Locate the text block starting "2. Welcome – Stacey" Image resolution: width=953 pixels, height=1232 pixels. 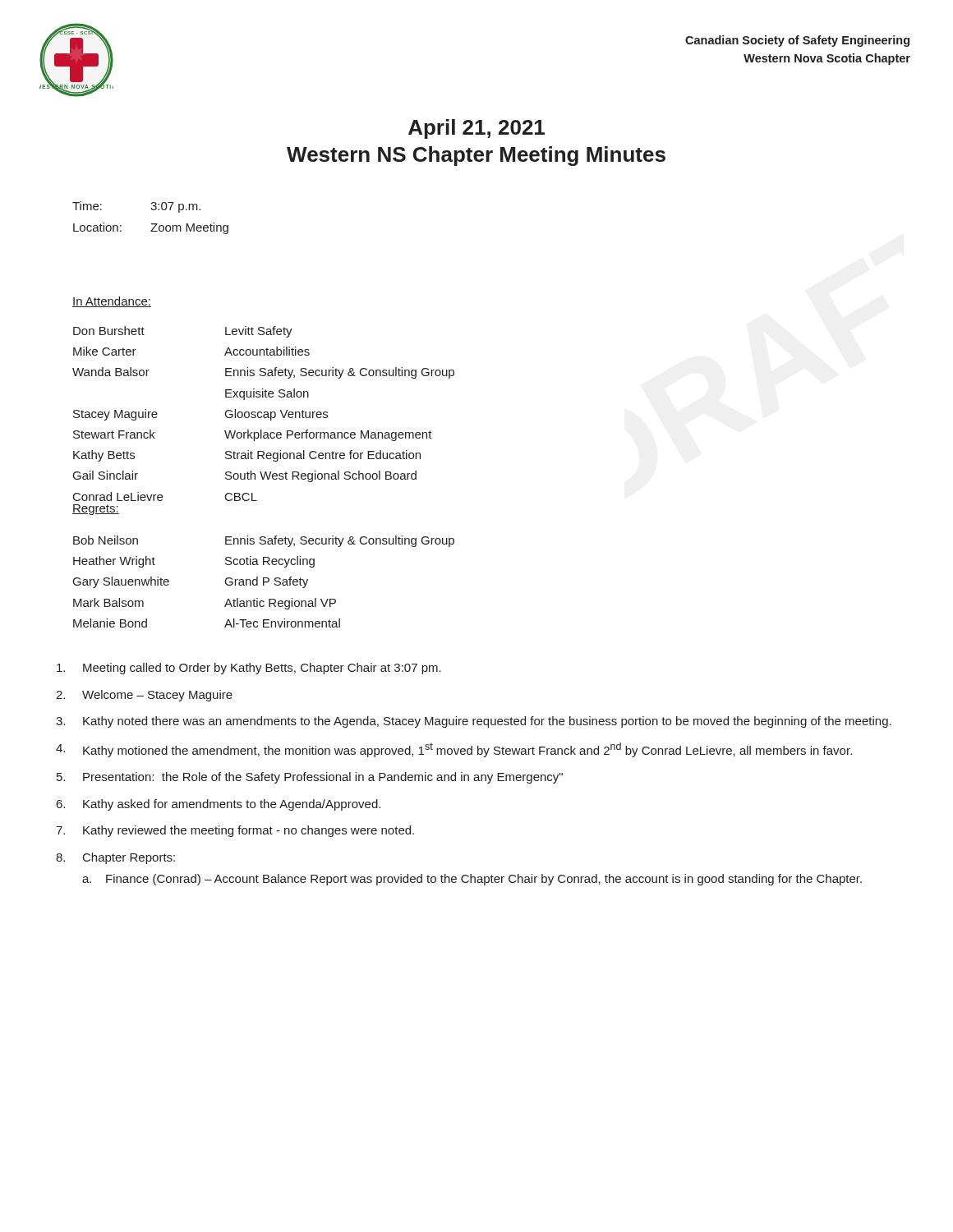click(144, 696)
